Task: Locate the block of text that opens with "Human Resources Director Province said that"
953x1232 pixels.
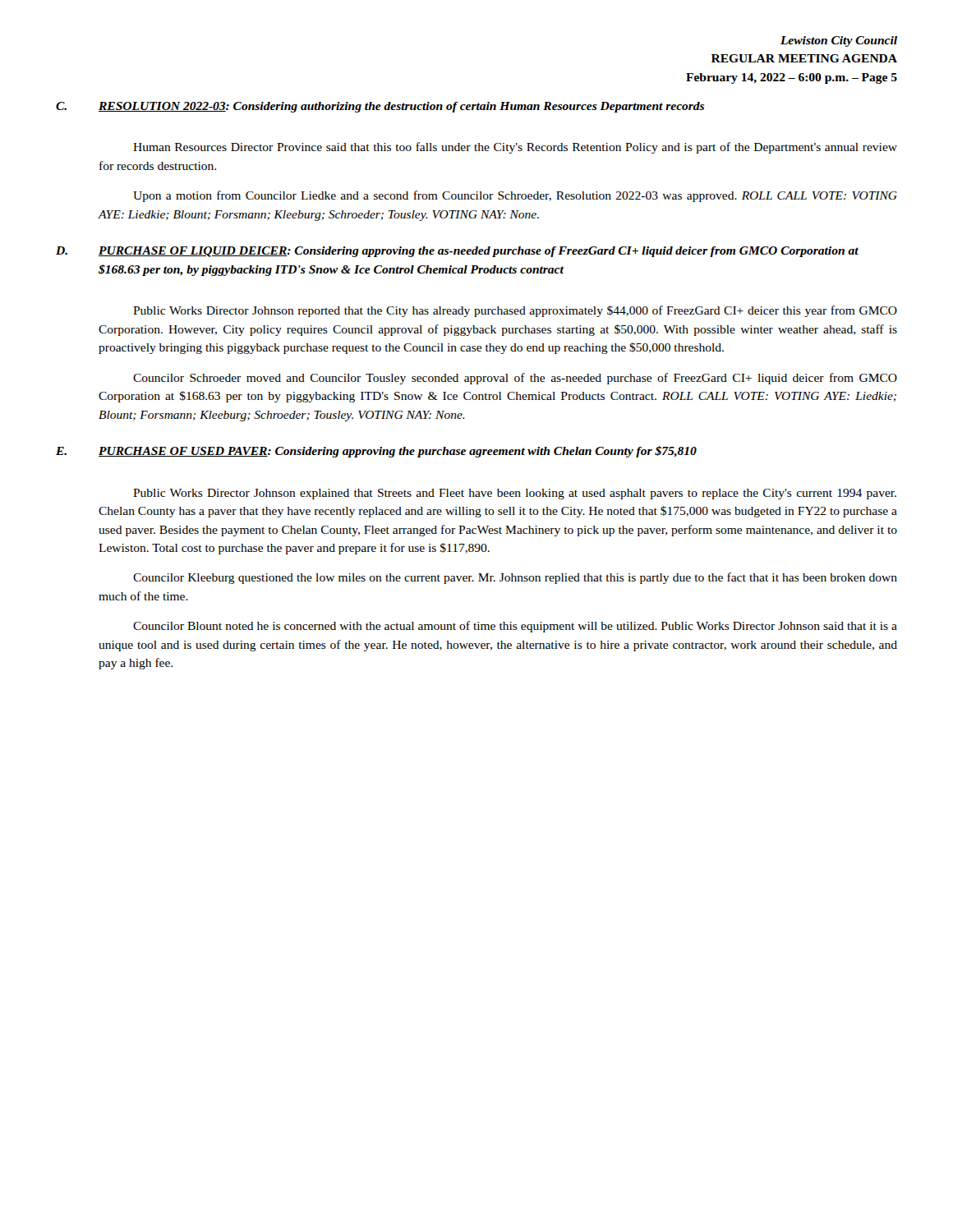Action: coord(498,156)
